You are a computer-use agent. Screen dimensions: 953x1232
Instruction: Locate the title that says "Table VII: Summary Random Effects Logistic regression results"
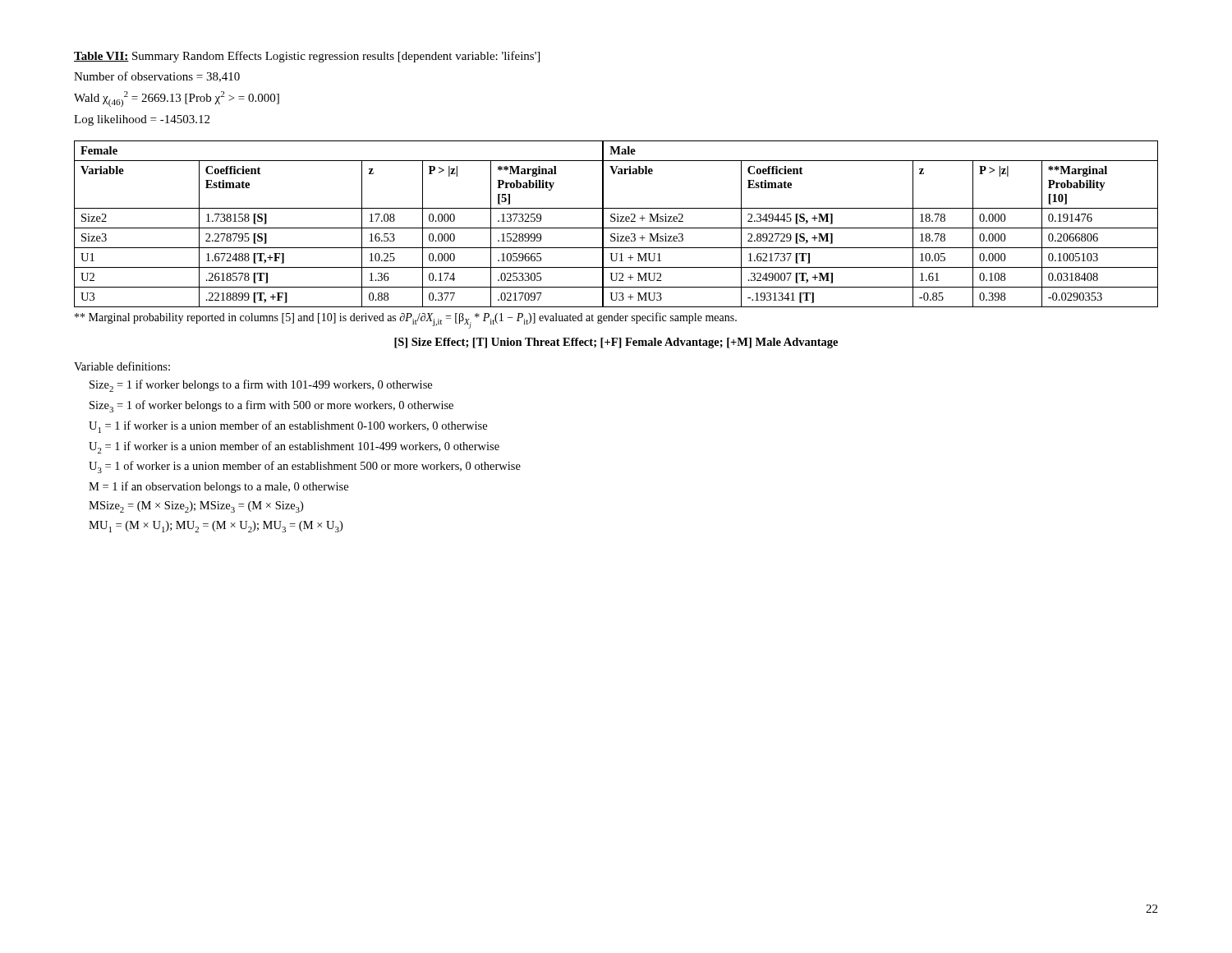point(307,56)
